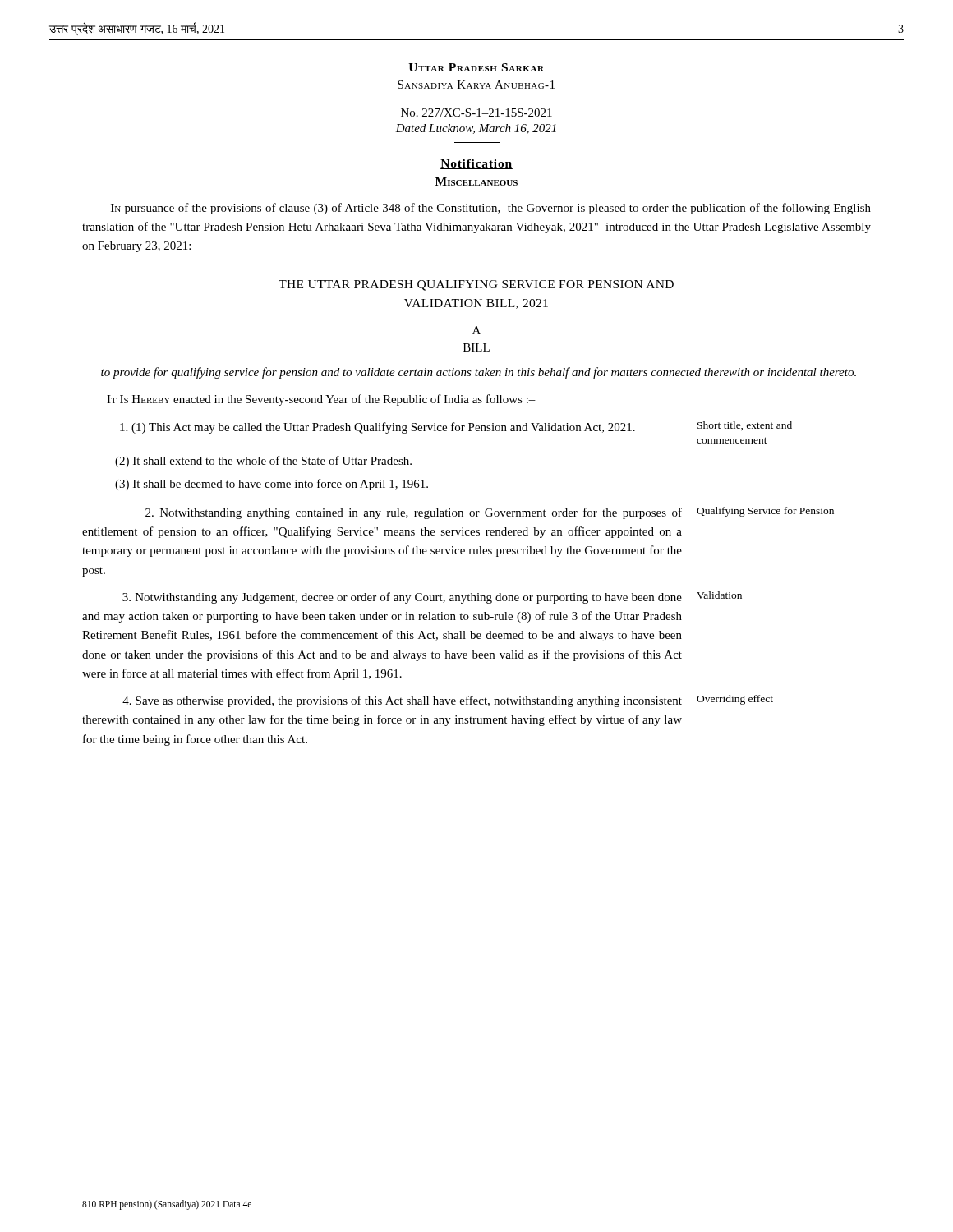Image resolution: width=953 pixels, height=1232 pixels.
Task: Navigate to the text starting "Uttar Pradesh Sarkar"
Action: point(476,67)
